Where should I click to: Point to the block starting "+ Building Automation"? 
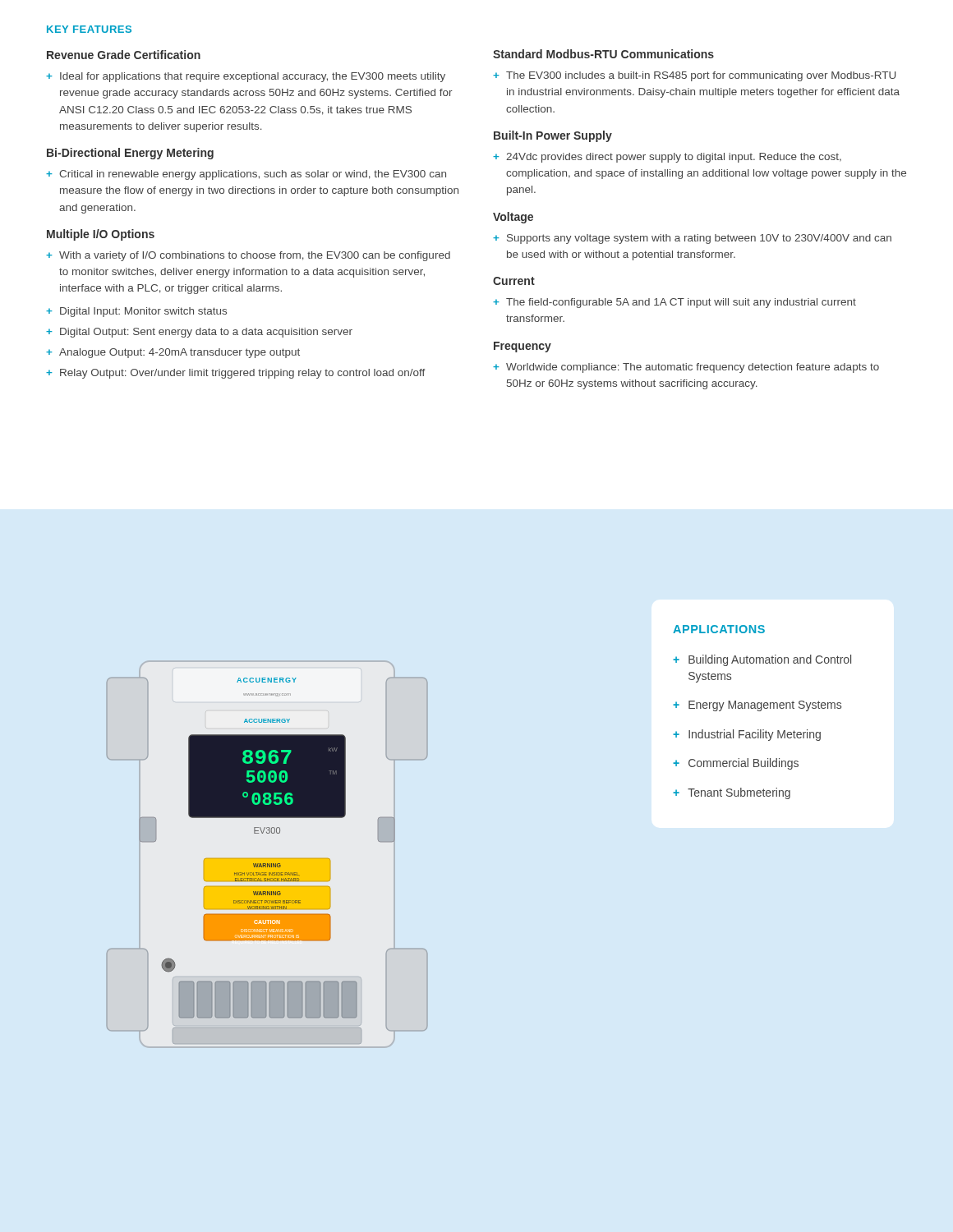(773, 668)
